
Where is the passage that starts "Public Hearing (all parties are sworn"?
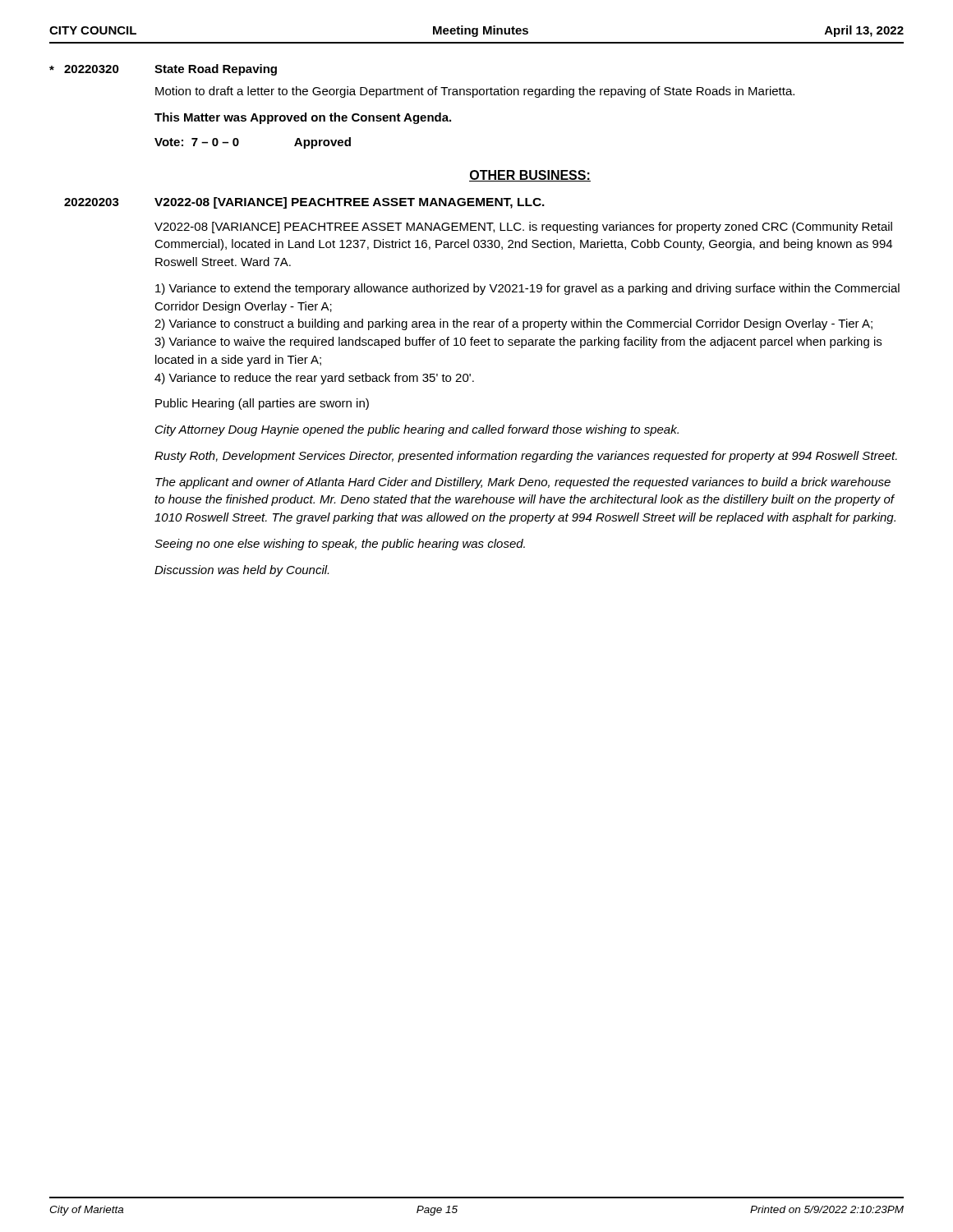(262, 403)
